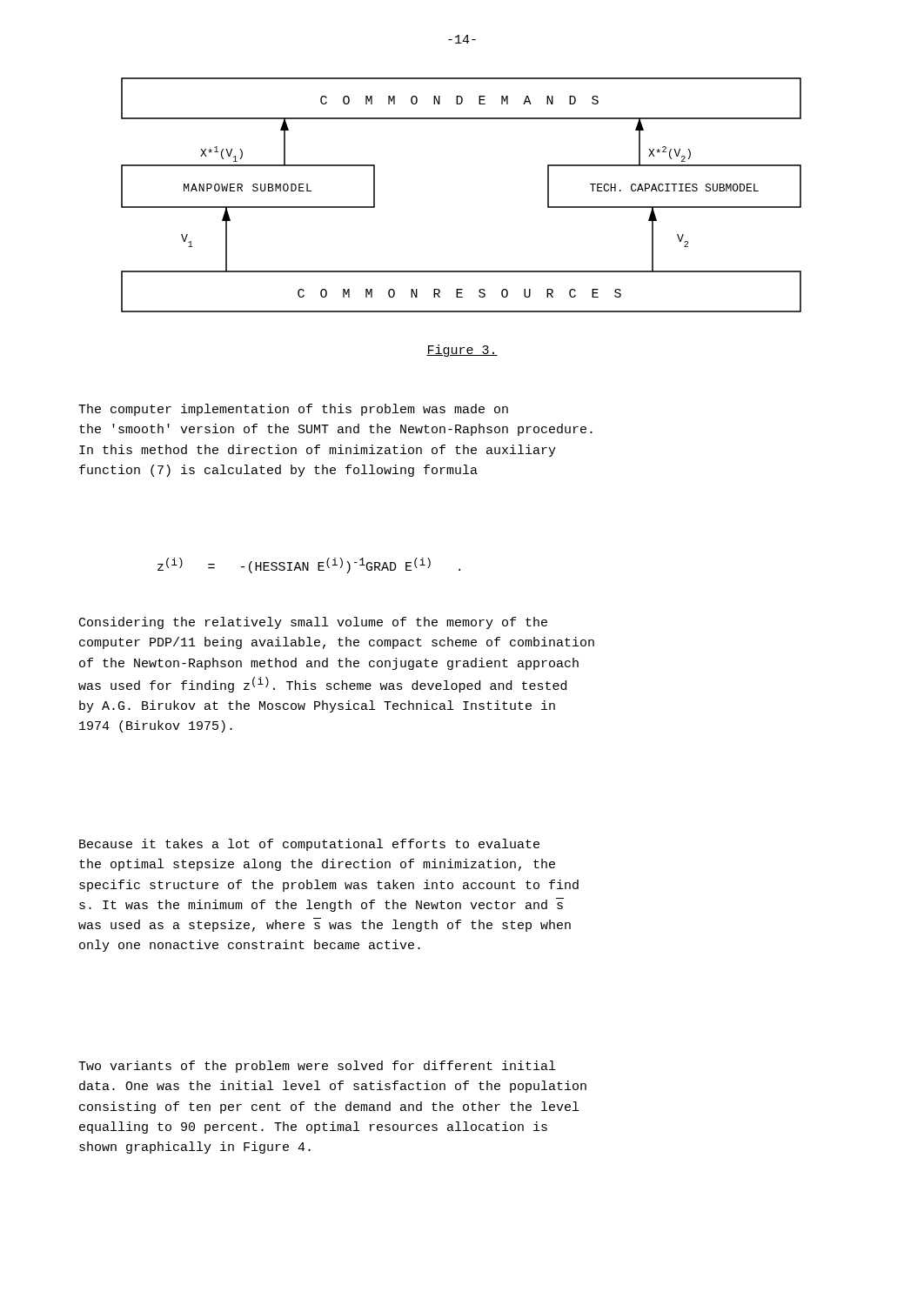
Task: Find the block starting "Because it takes a lot of computational efforts"
Action: (x=329, y=896)
